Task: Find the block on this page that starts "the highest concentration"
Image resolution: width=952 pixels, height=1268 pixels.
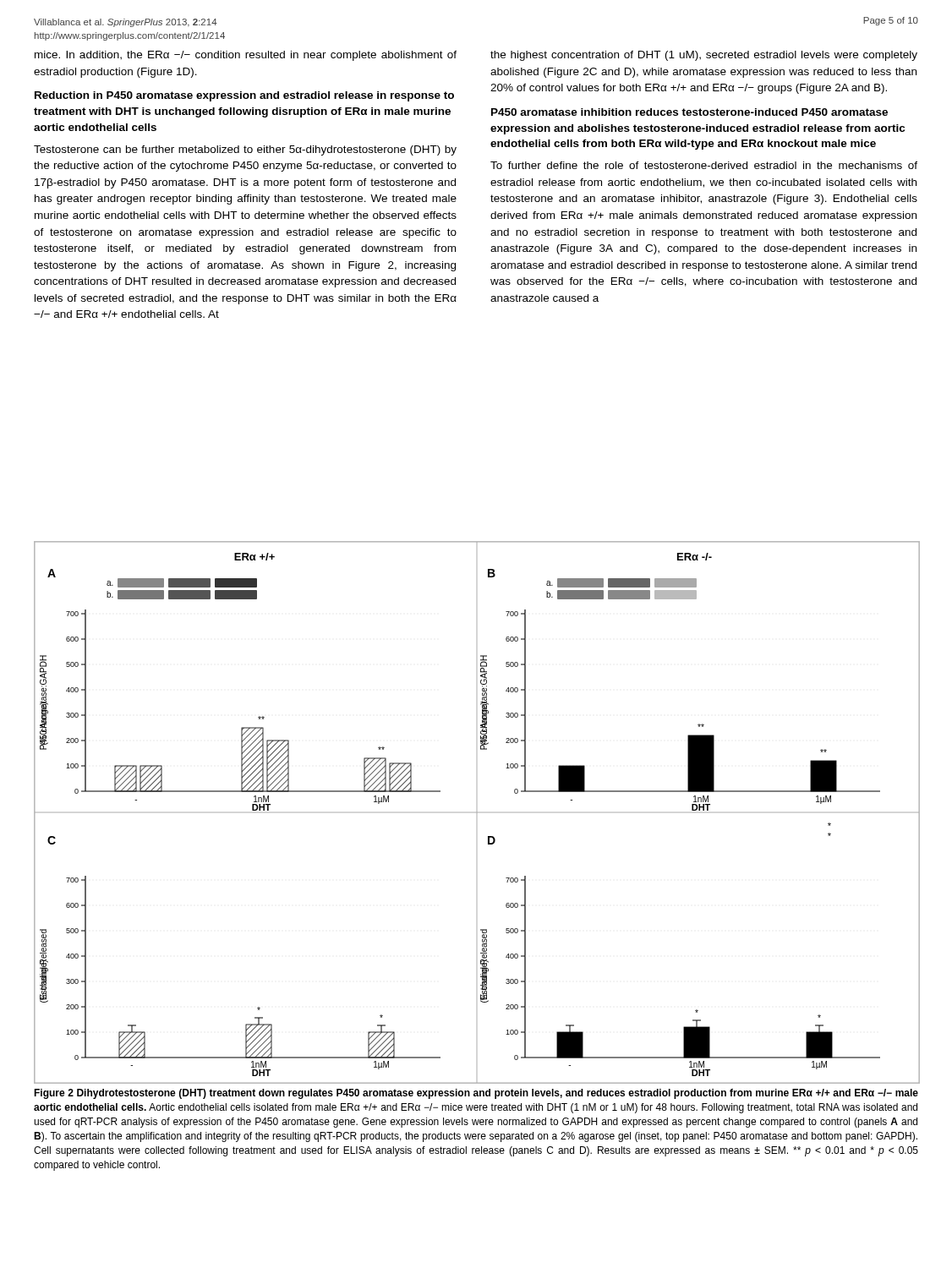Action: [x=704, y=71]
